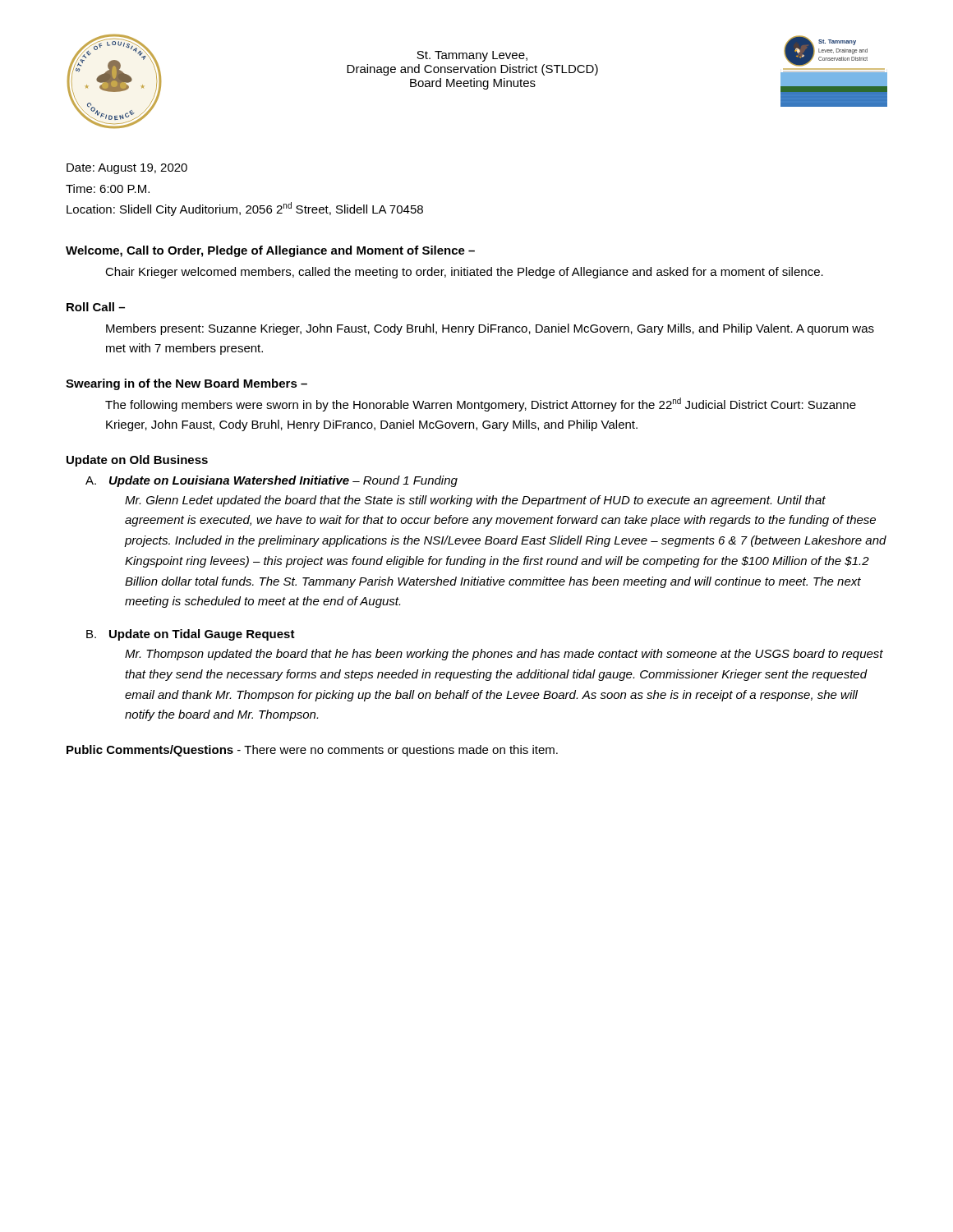Screen dimensions: 1232x953
Task: Point to the element starting "Update on Old Business"
Action: click(x=137, y=459)
